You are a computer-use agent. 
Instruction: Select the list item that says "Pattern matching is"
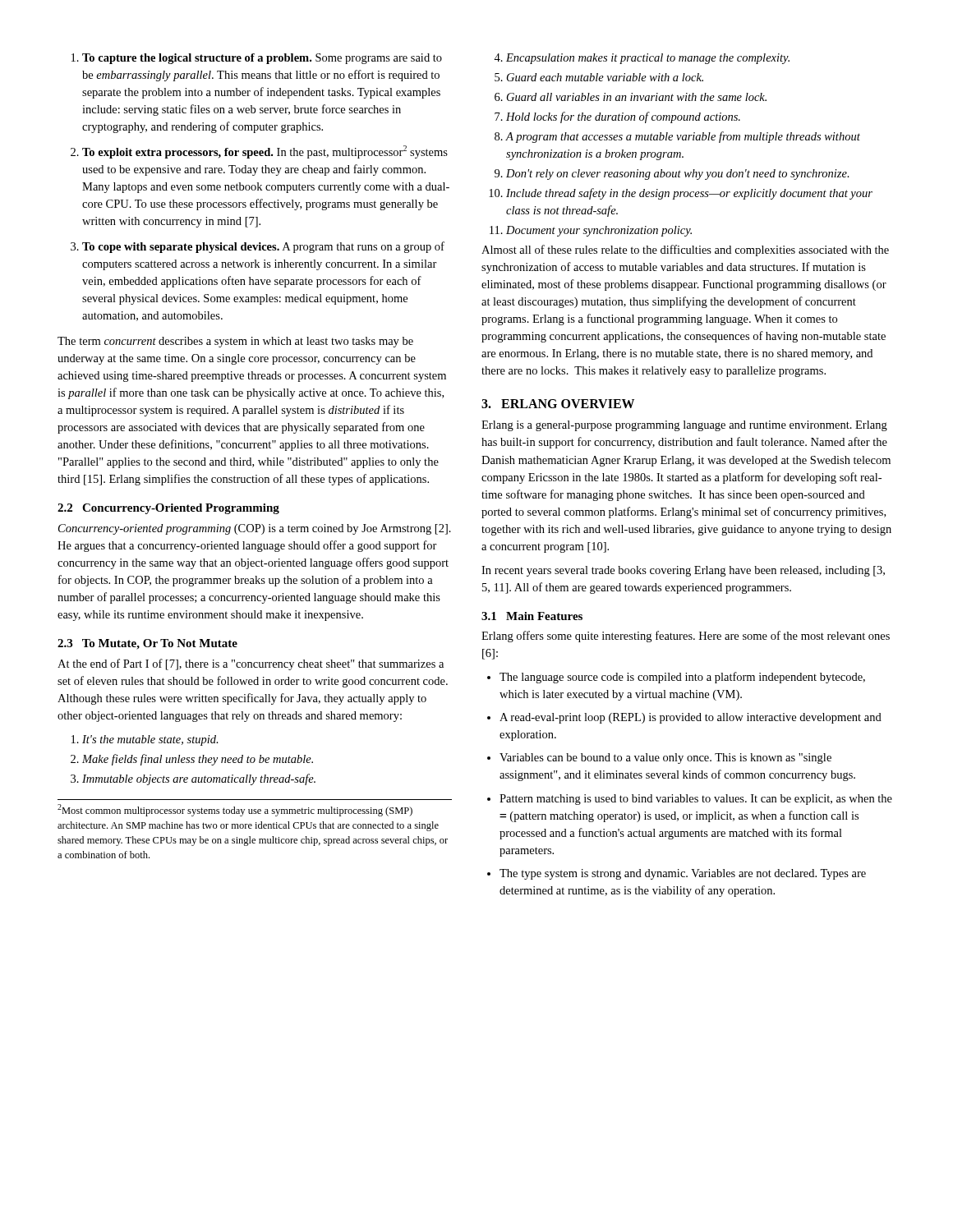click(698, 824)
